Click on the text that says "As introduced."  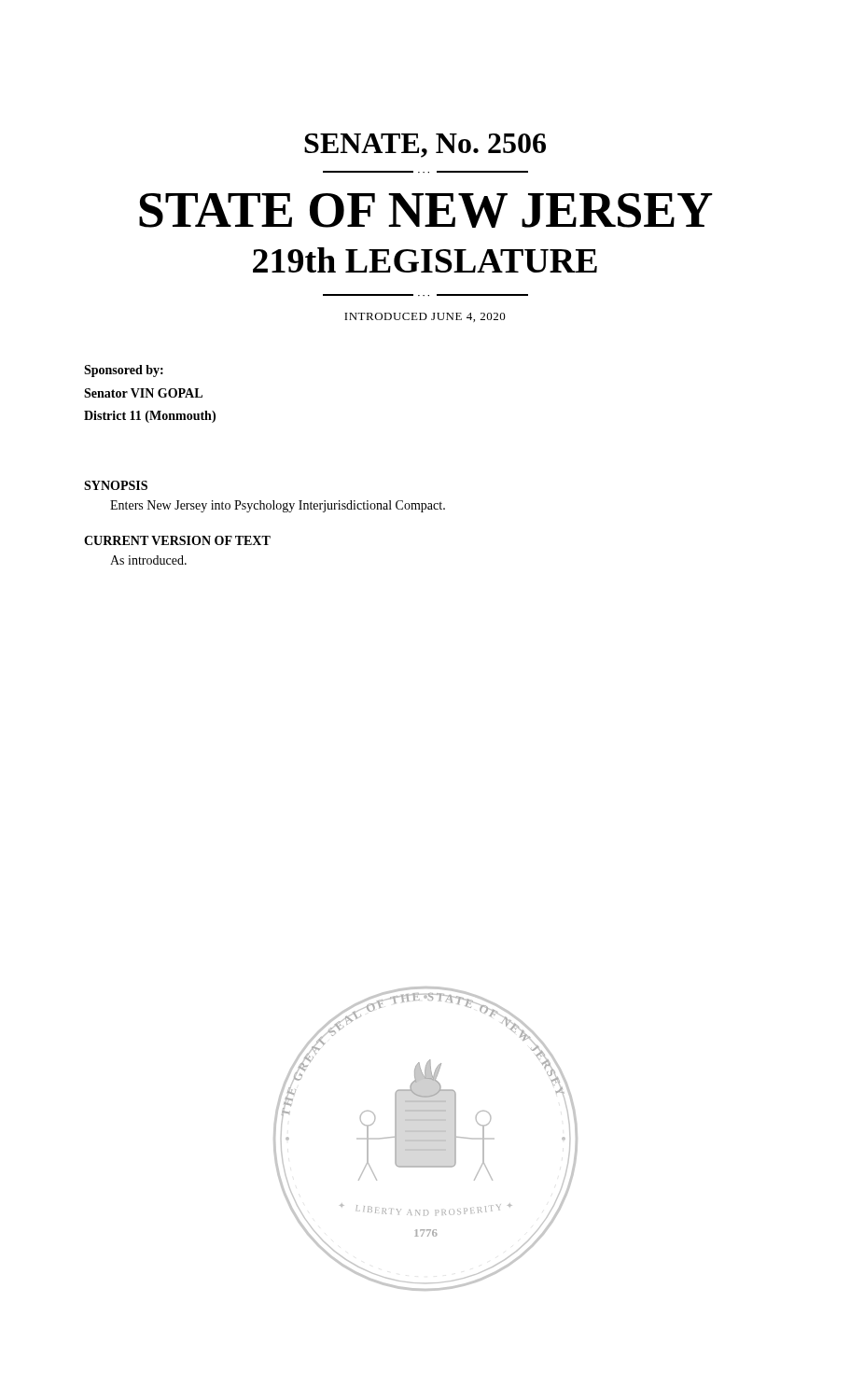pos(149,560)
